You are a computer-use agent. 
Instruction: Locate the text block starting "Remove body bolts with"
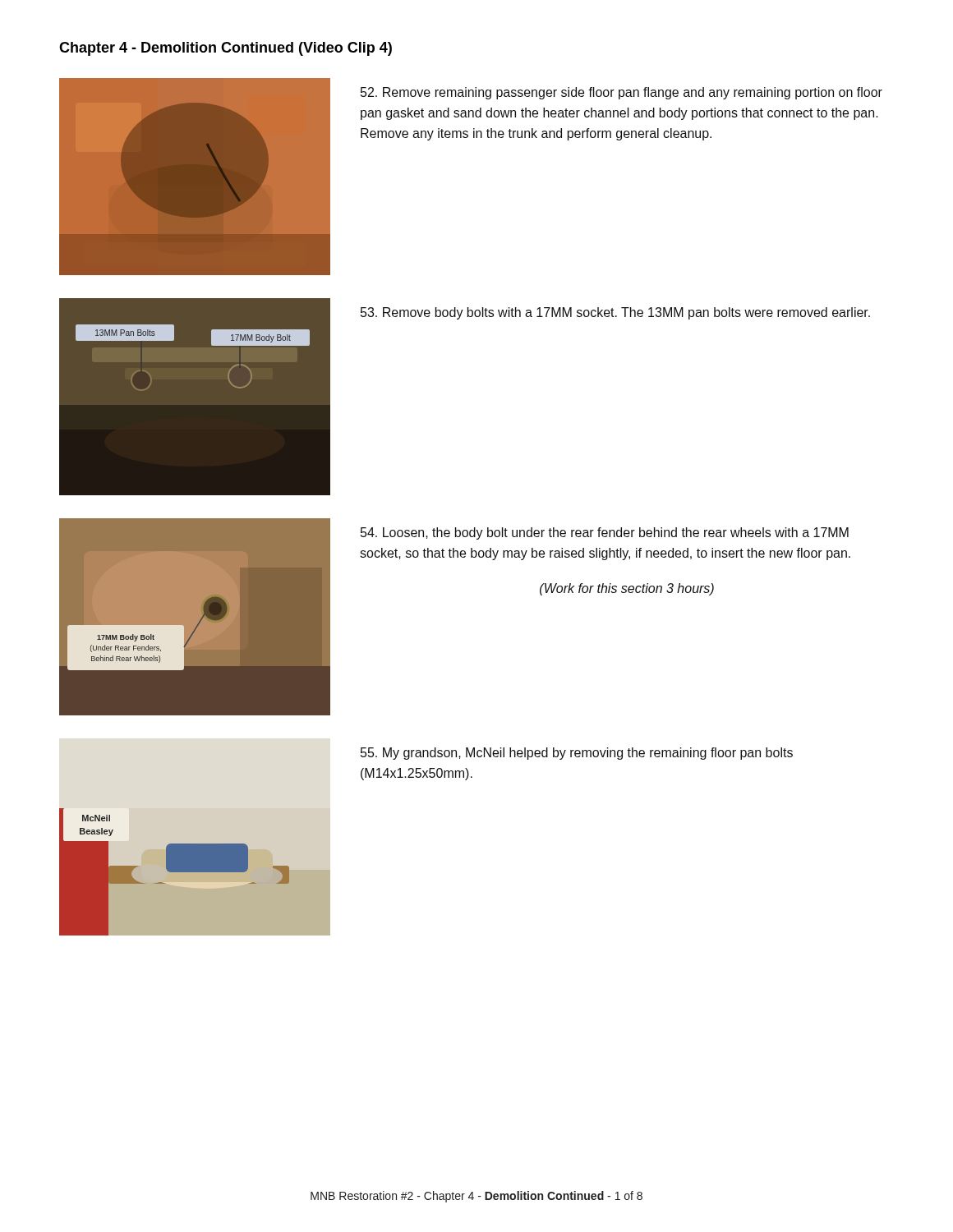click(x=615, y=312)
